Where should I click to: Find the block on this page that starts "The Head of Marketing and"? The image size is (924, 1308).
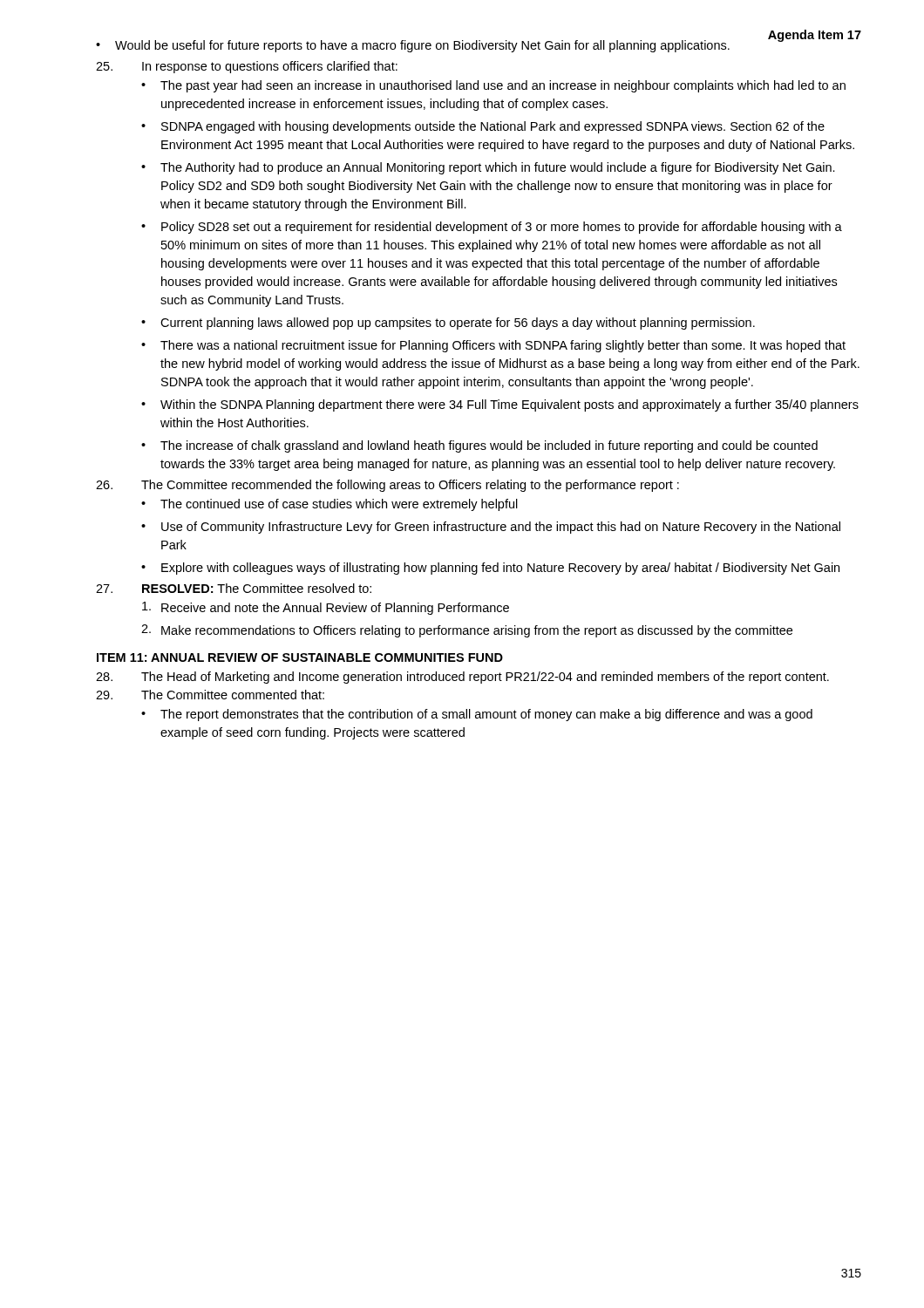tap(479, 677)
